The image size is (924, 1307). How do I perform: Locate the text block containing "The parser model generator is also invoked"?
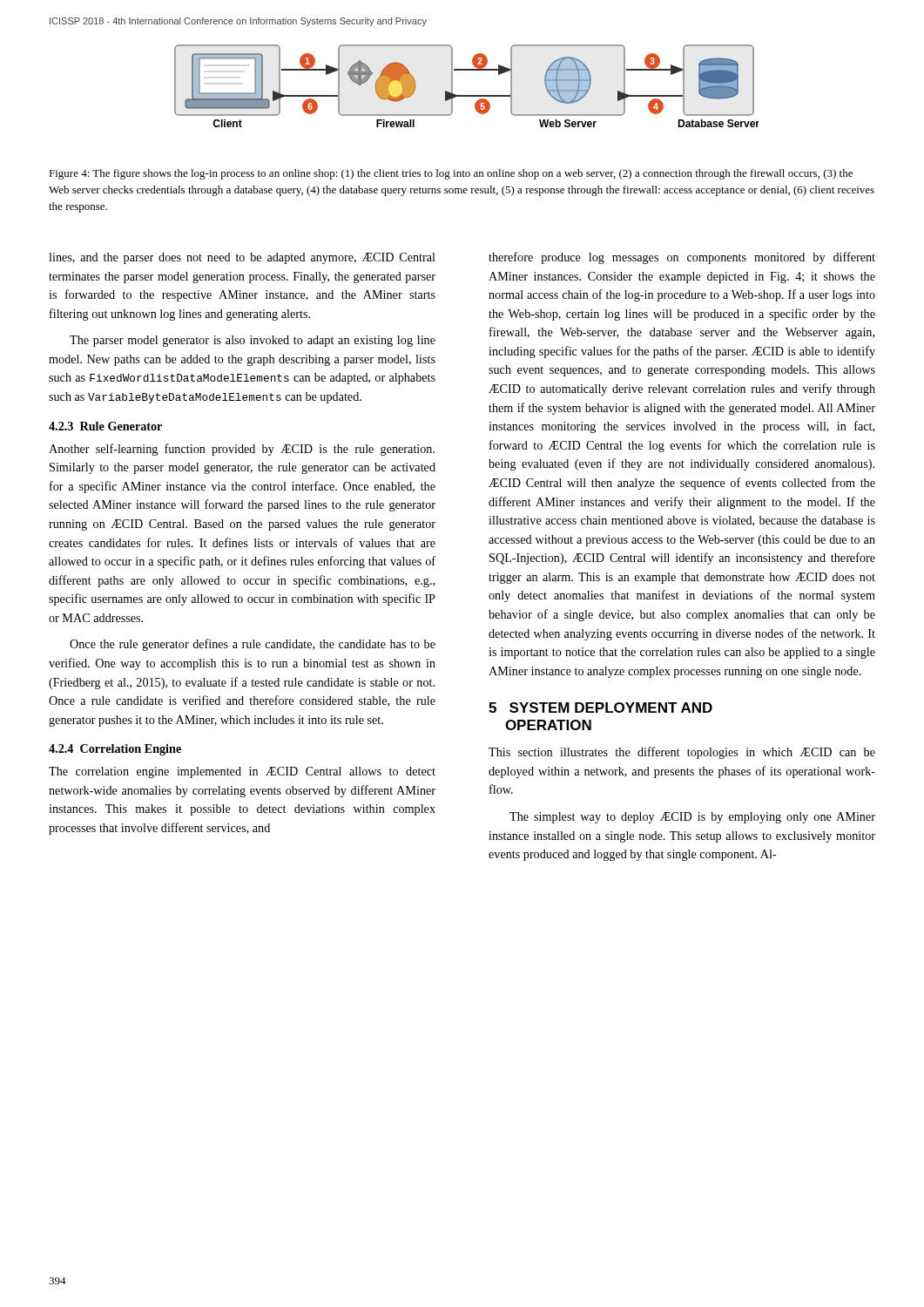[242, 369]
